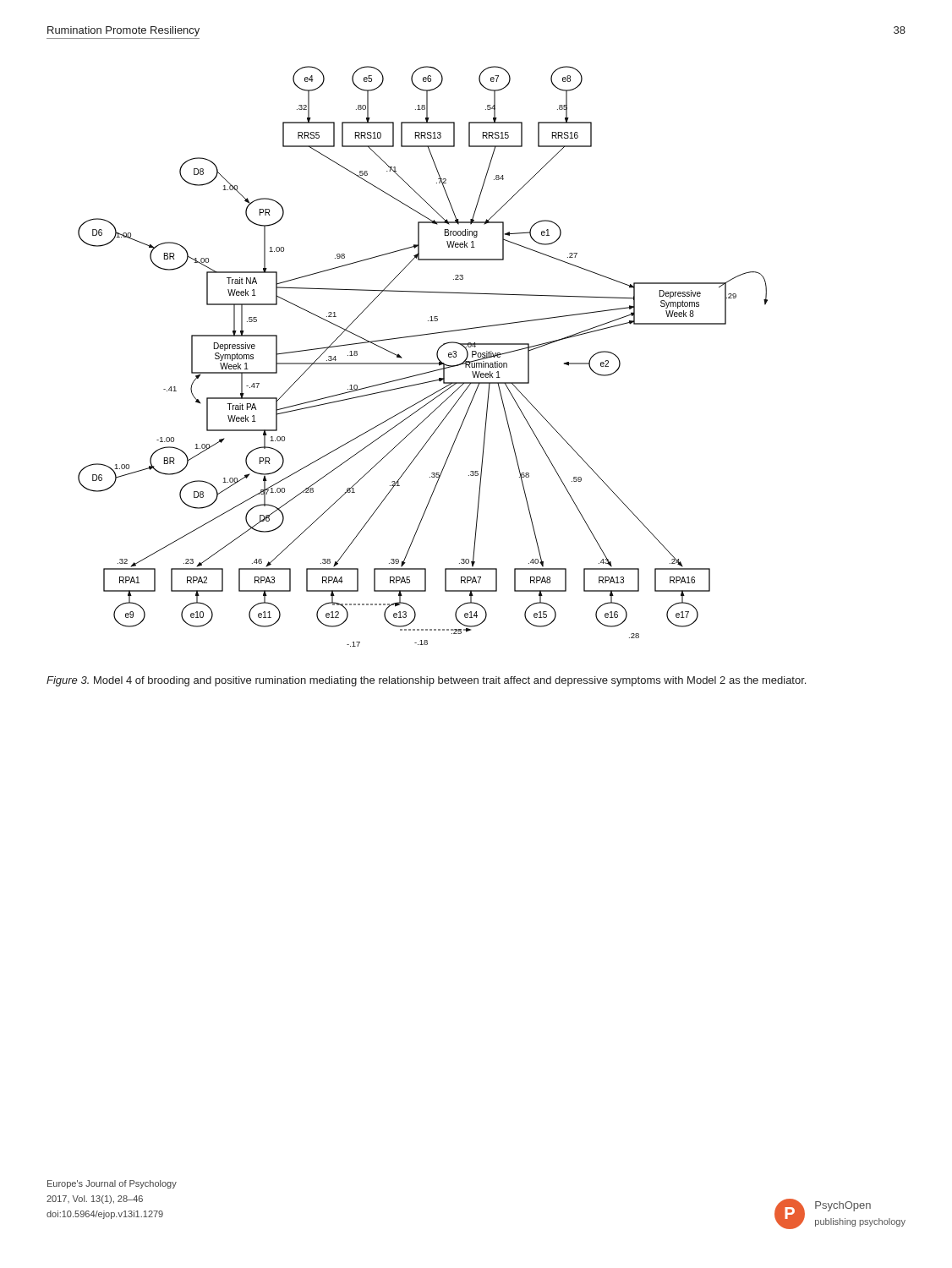Locate the logo

pyautogui.click(x=840, y=1214)
